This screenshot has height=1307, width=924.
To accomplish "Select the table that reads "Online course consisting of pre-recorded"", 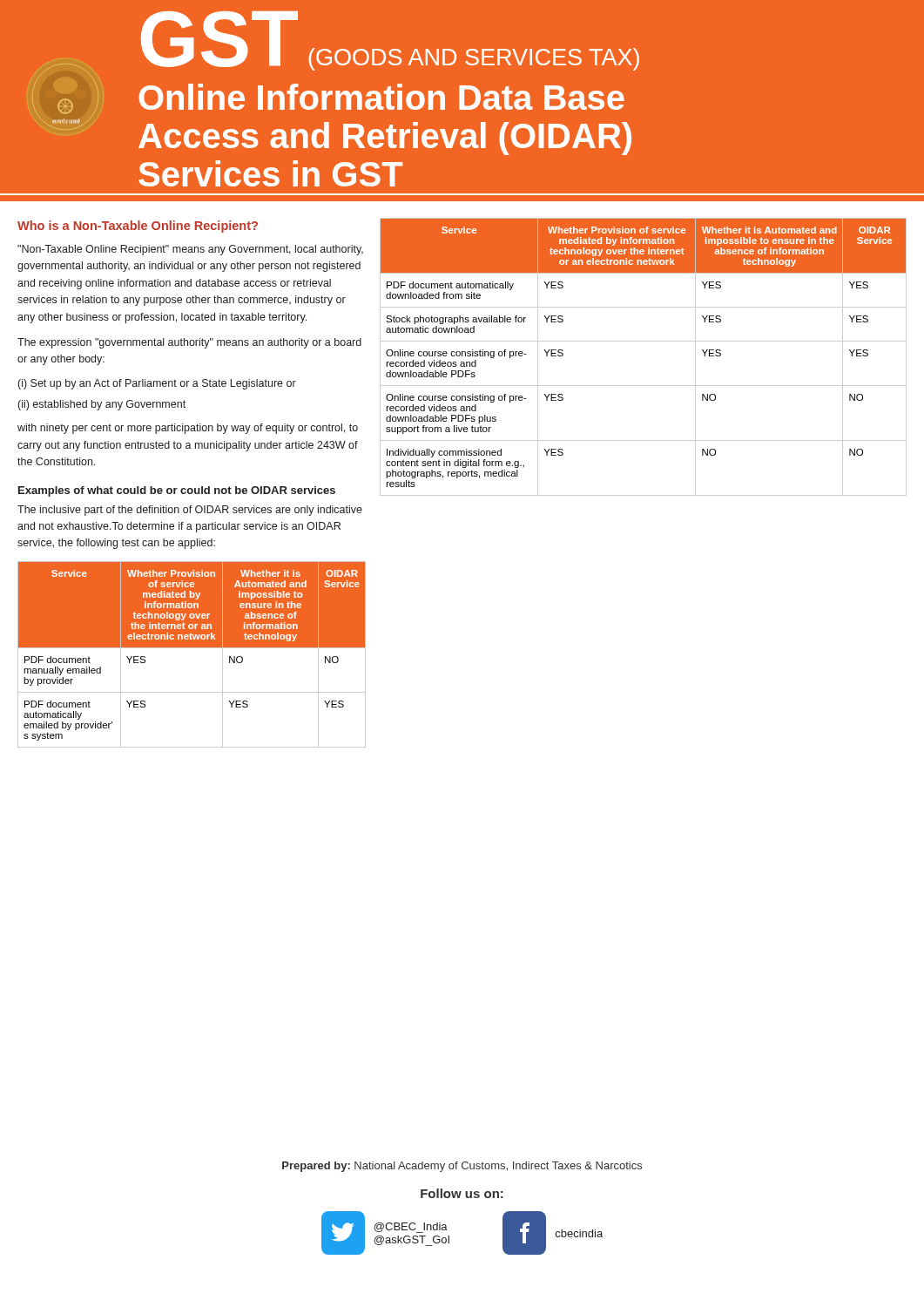I will click(x=643, y=357).
